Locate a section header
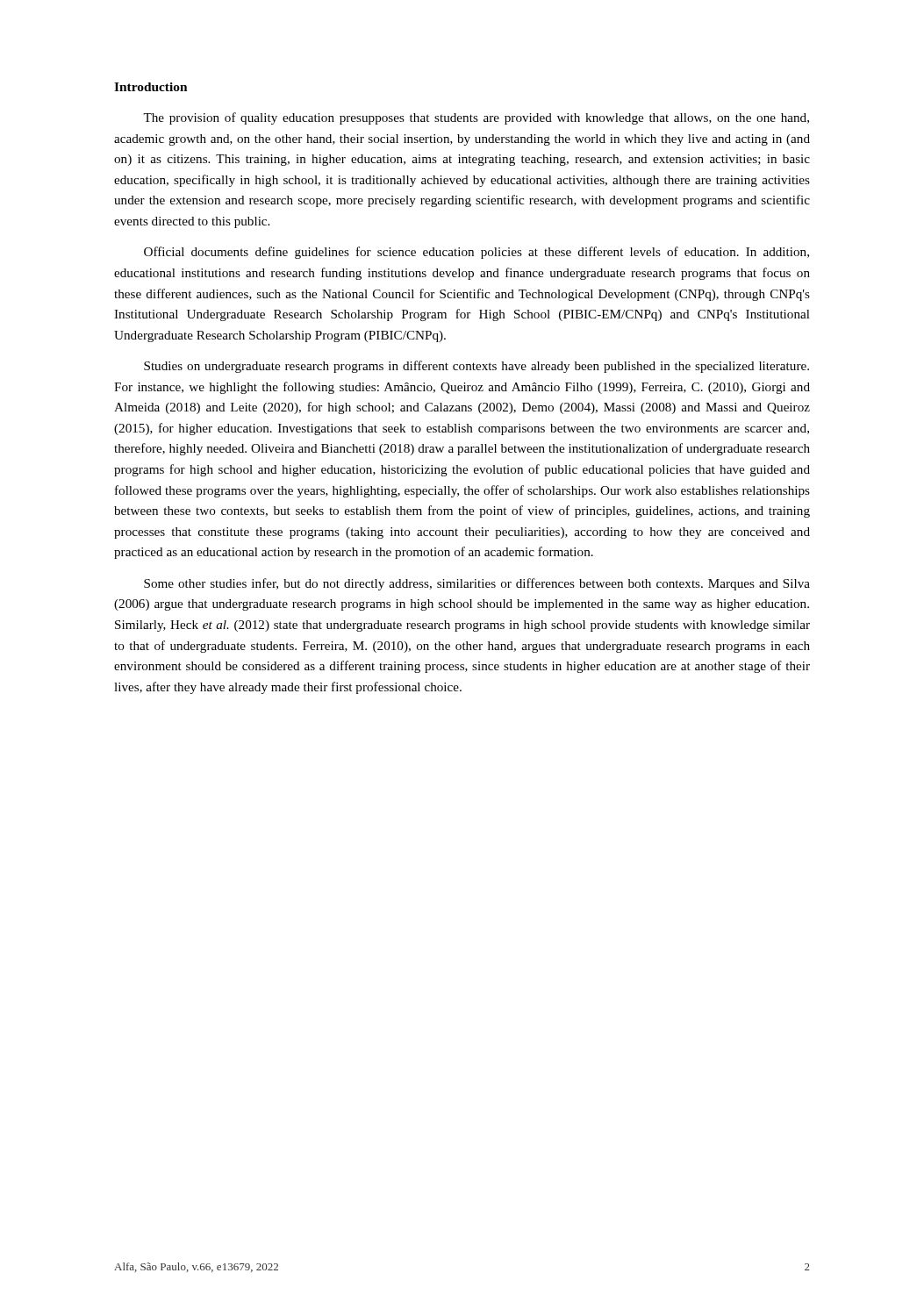 (151, 86)
